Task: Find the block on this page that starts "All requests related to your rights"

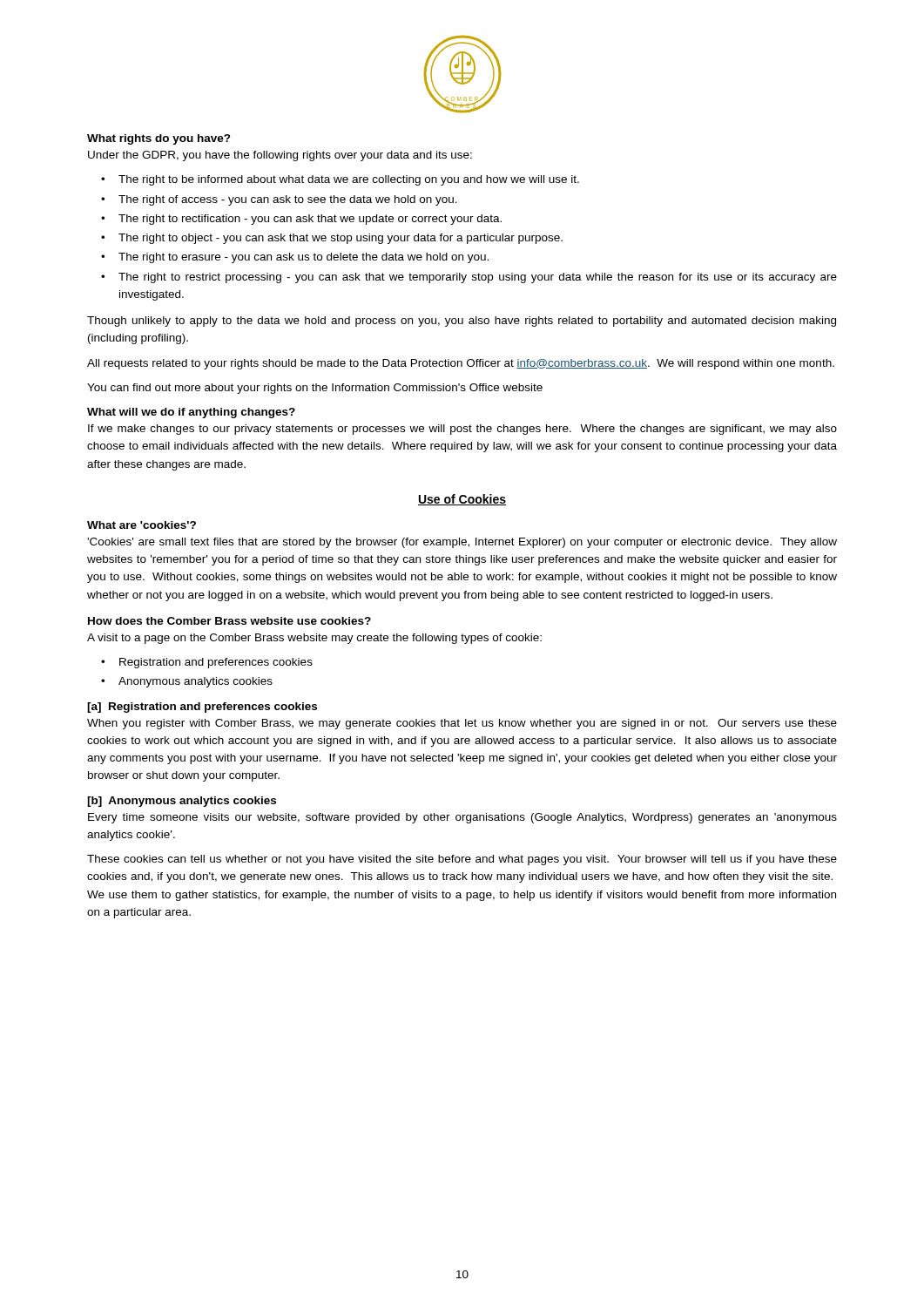Action: 461,362
